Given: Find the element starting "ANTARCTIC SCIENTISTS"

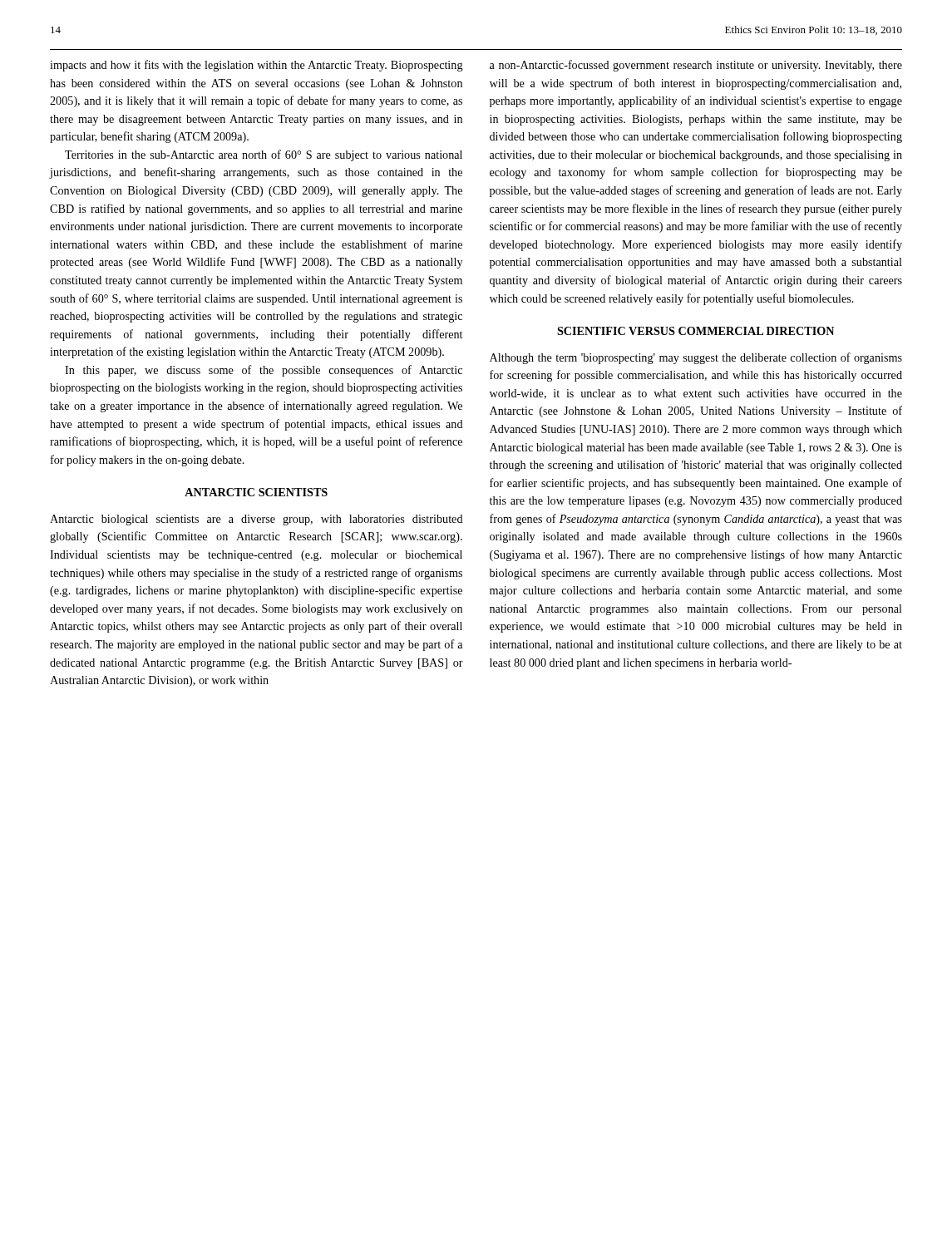Looking at the screenshot, I should coord(256,492).
